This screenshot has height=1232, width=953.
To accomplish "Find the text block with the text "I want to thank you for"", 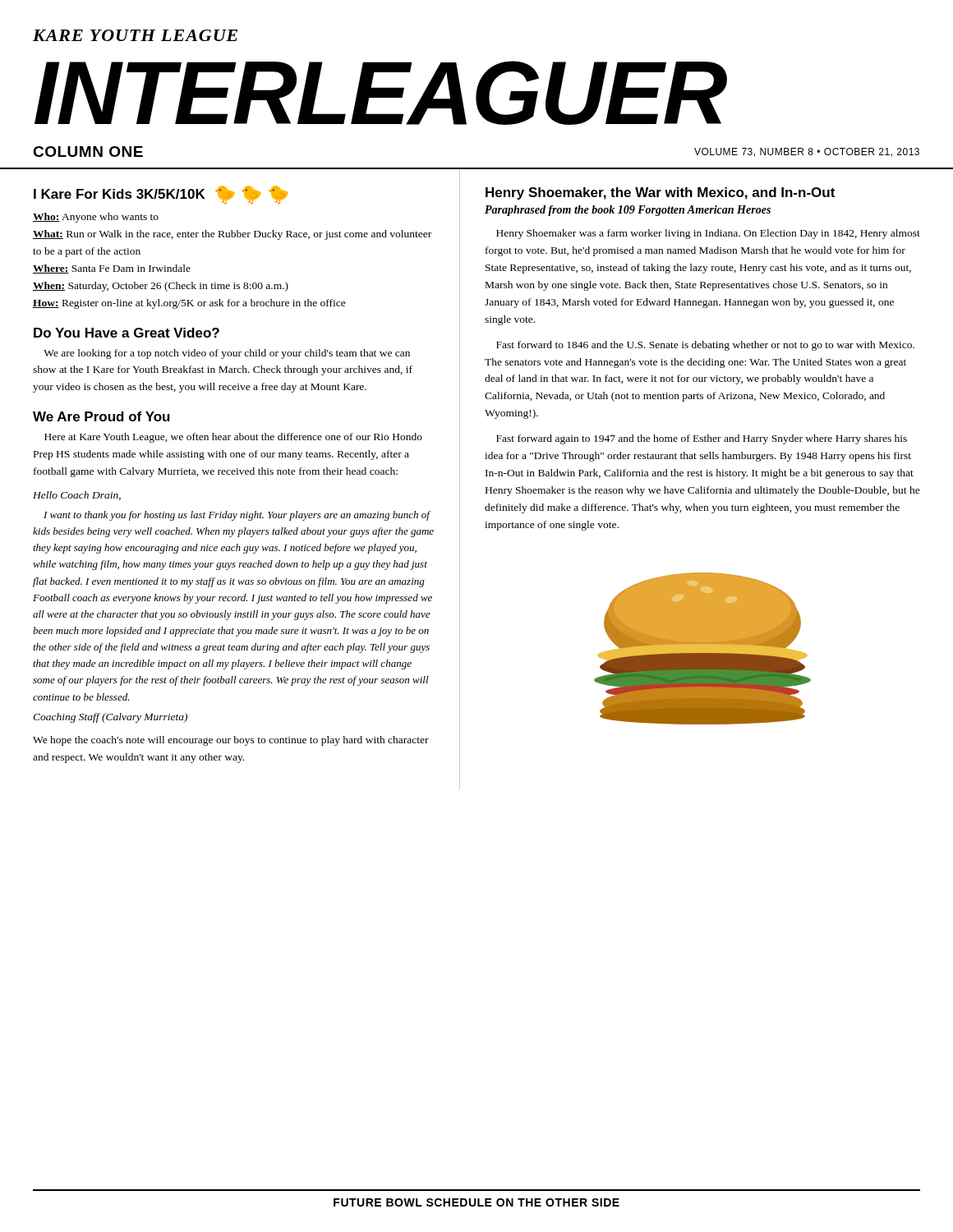I will (233, 606).
